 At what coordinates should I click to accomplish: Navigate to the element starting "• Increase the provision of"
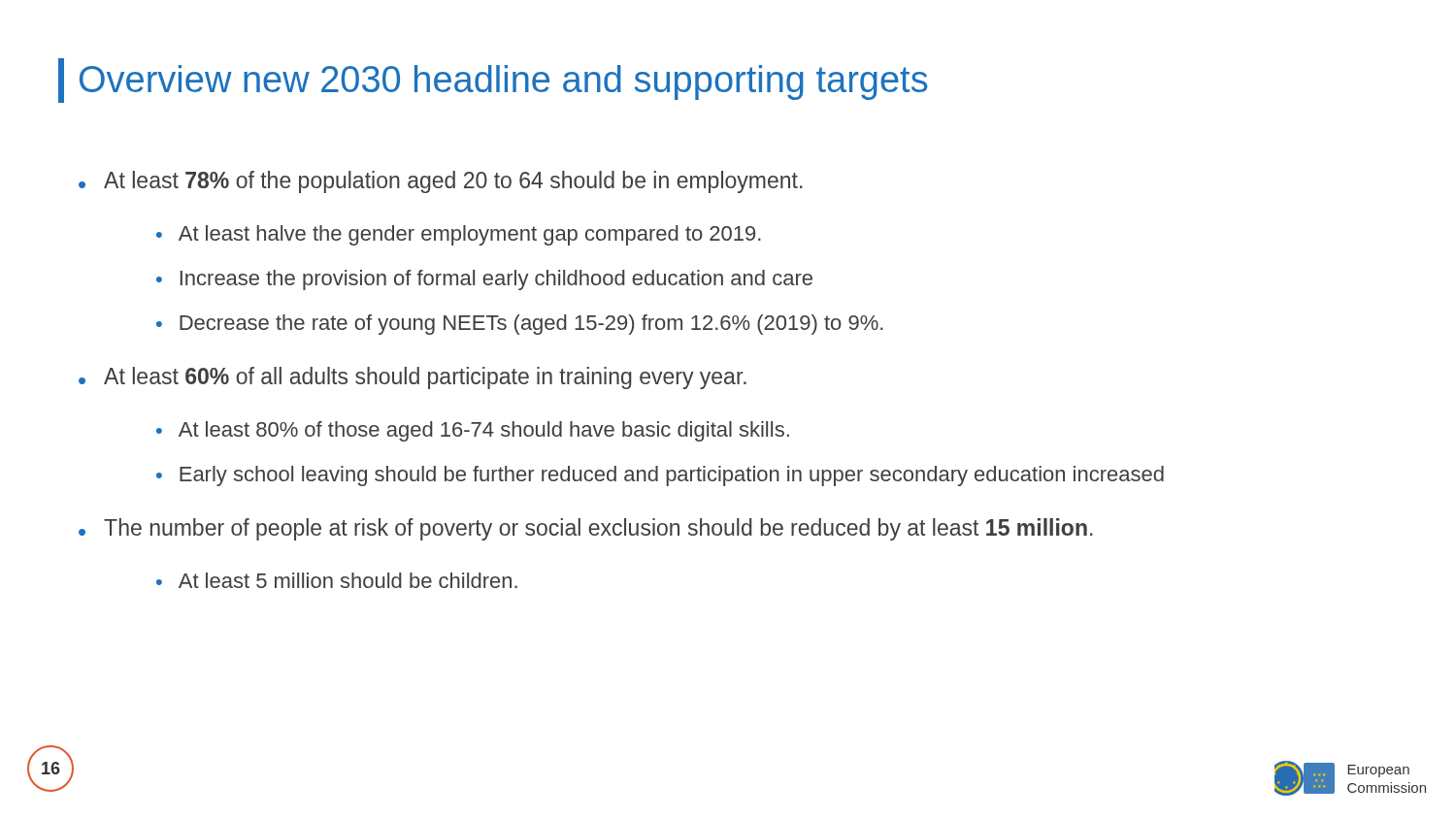tap(484, 280)
